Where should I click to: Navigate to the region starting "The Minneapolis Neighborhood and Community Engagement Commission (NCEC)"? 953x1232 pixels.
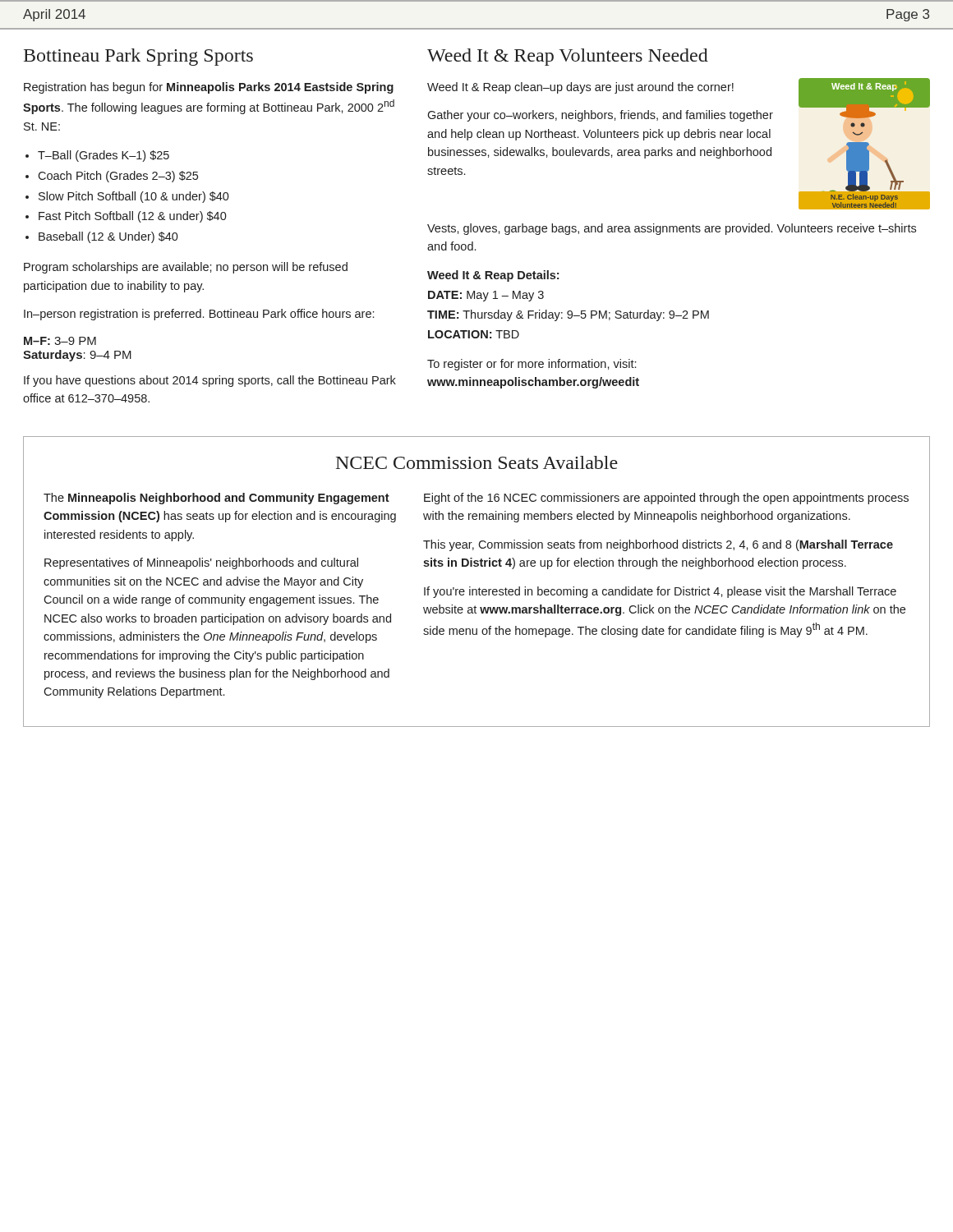tap(220, 516)
